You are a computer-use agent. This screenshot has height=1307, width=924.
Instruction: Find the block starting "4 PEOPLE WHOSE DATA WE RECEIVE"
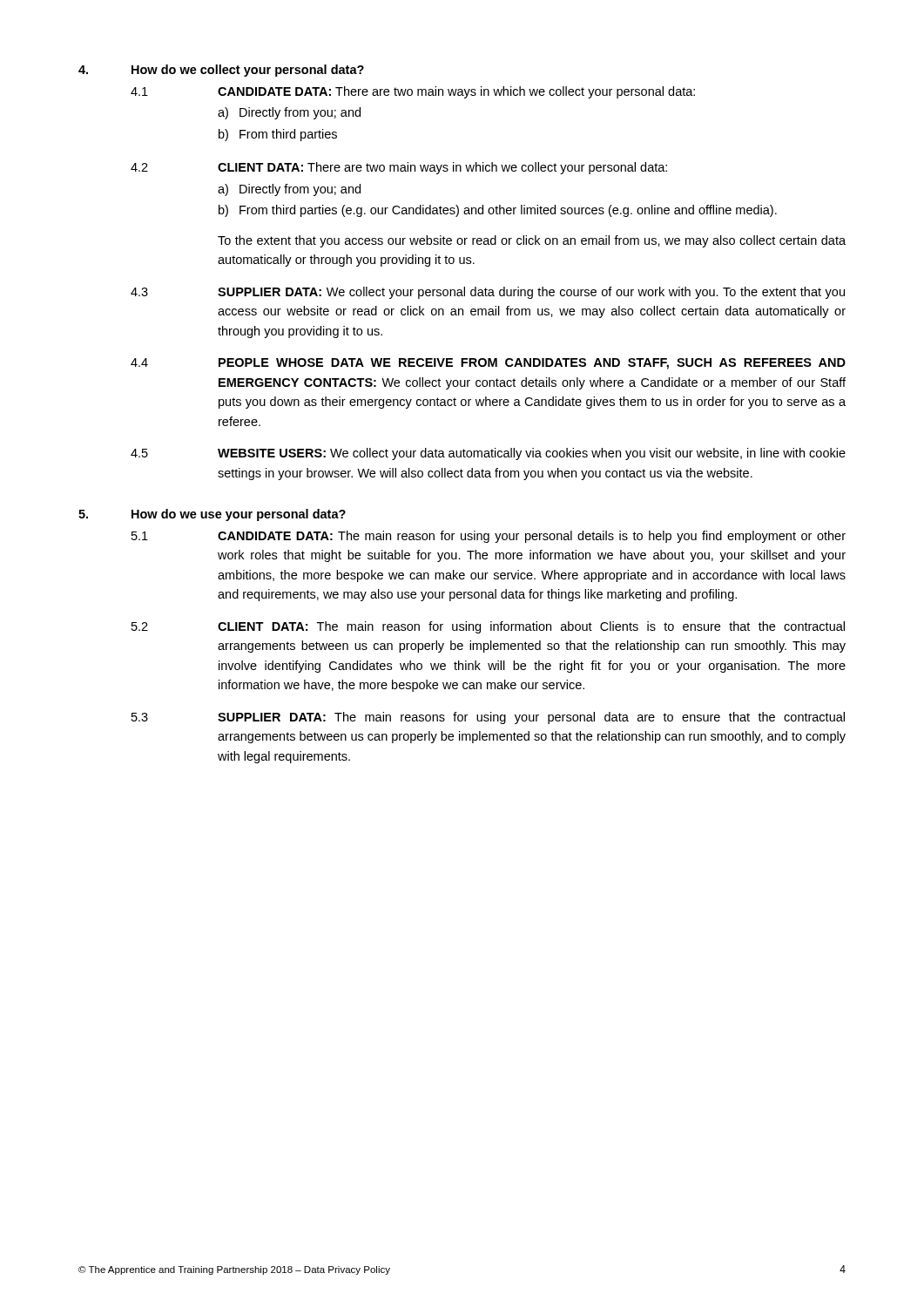(x=462, y=392)
